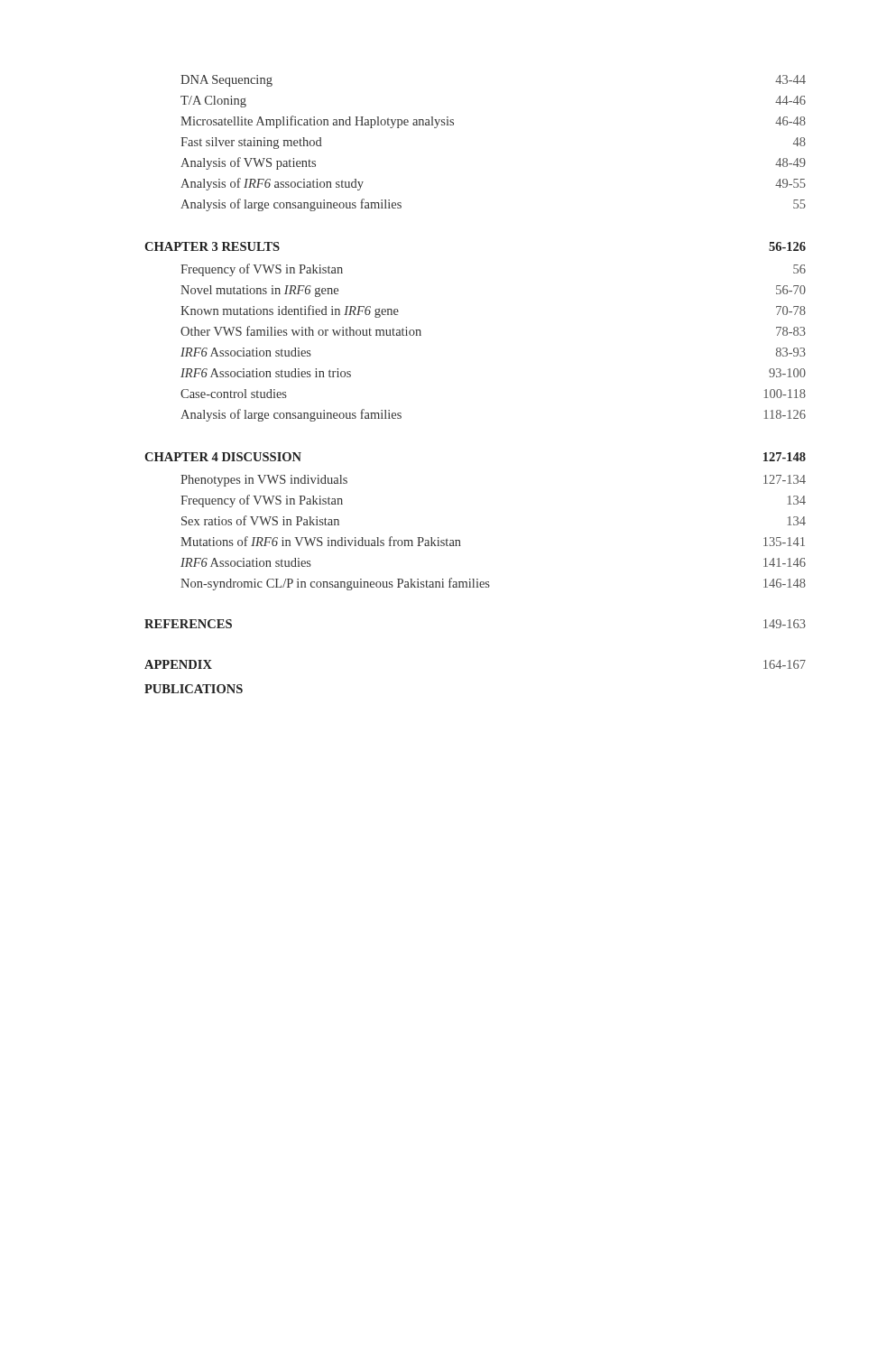The width and height of the screenshot is (896, 1354).
Task: Find the text block starting "IRF6 Association studies in trios 93-100"
Action: click(269, 372)
